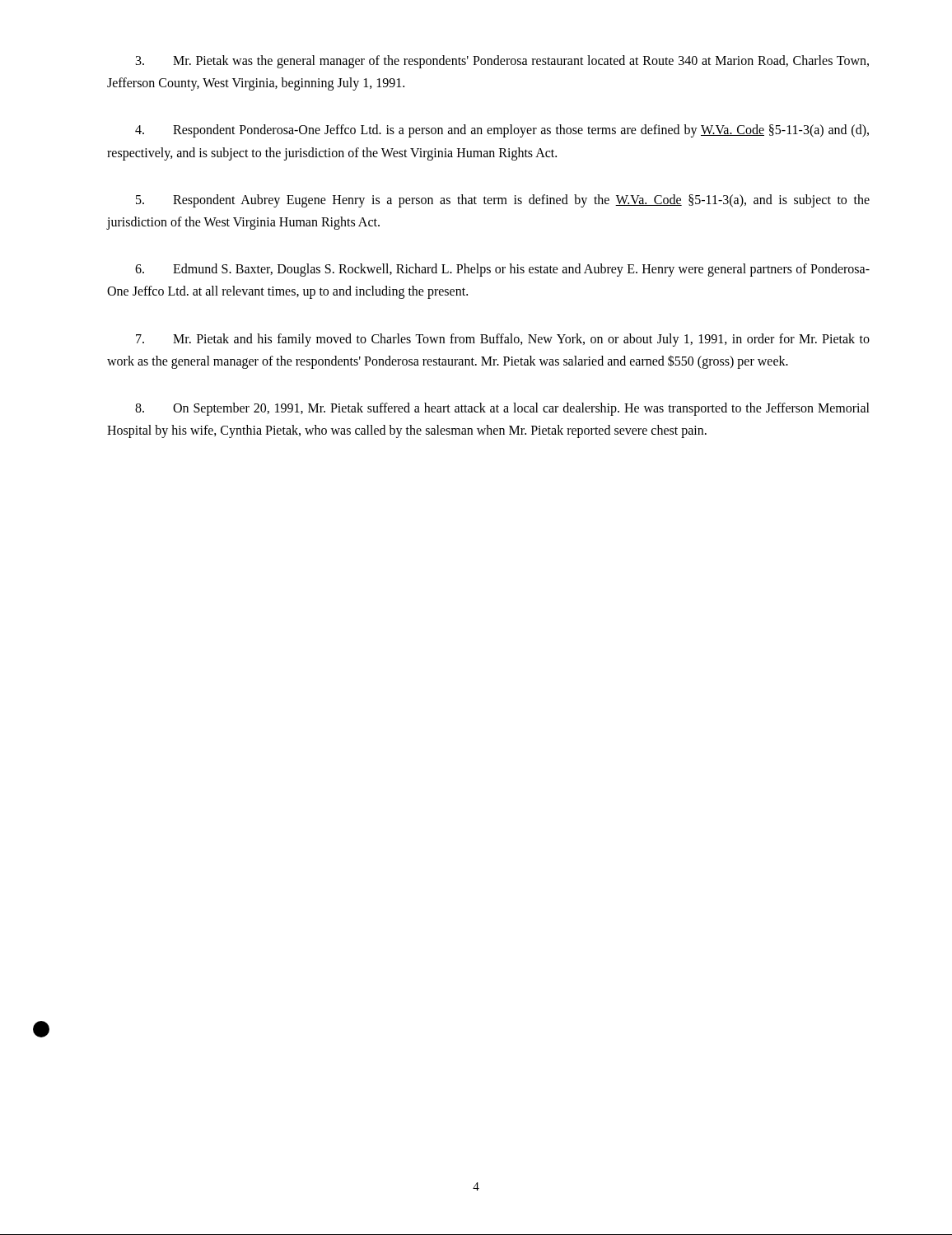Click on the block starting "6.Edmund S. Baxter, Douglas S. Rockwell, Richard L."
952x1235 pixels.
(x=488, y=278)
